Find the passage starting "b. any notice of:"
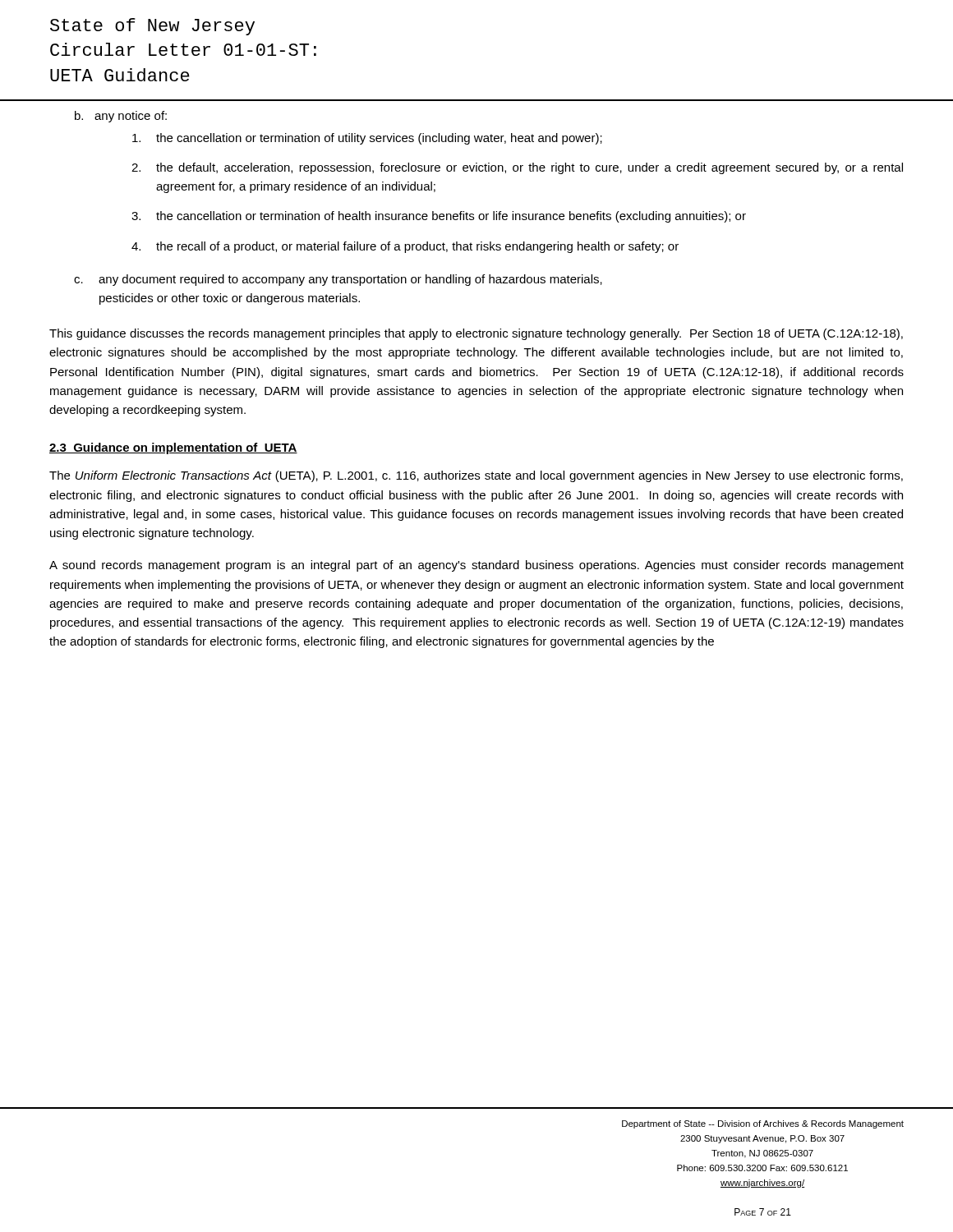The height and width of the screenshot is (1232, 953). point(121,115)
